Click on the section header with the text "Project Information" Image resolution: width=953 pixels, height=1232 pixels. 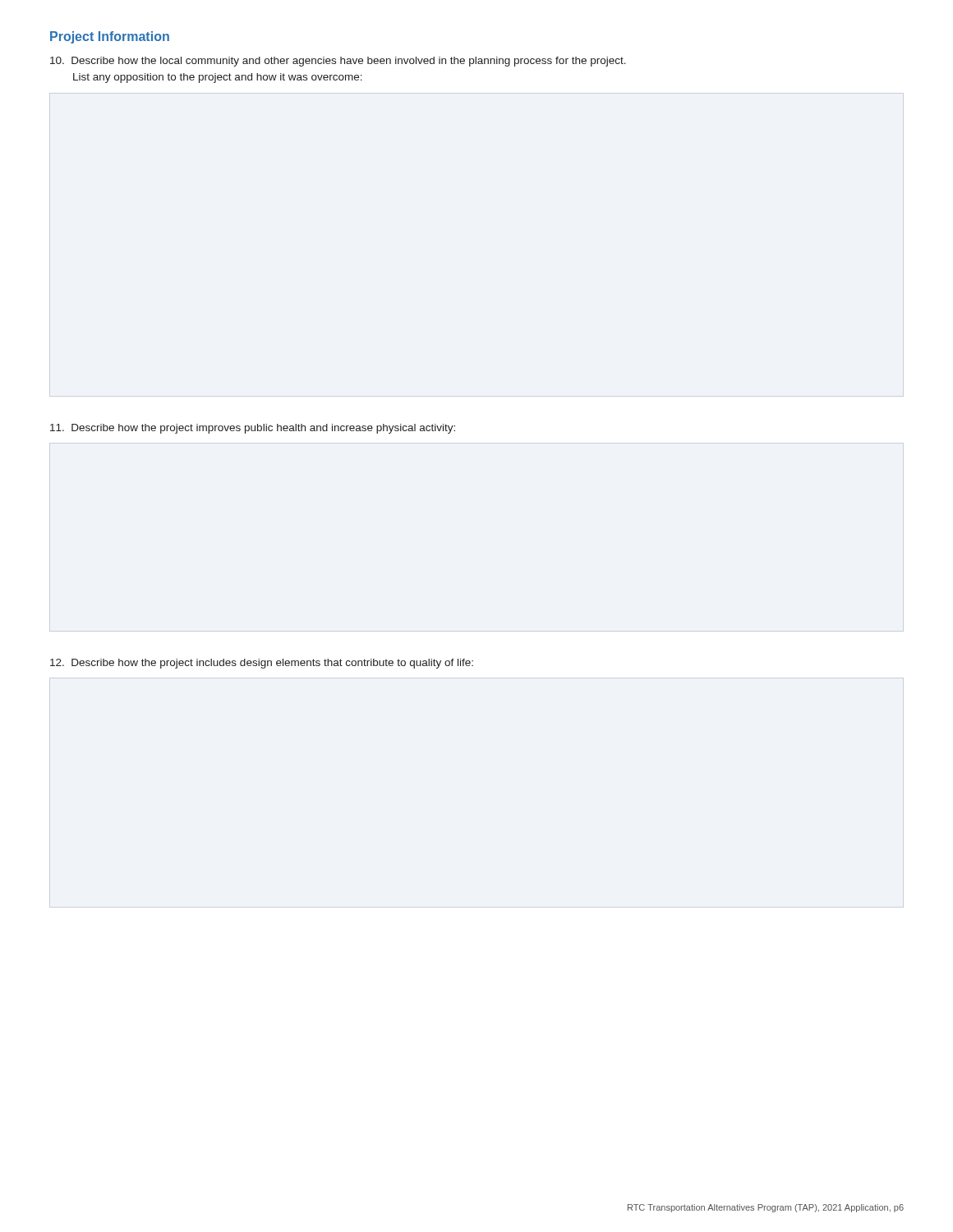[x=110, y=37]
